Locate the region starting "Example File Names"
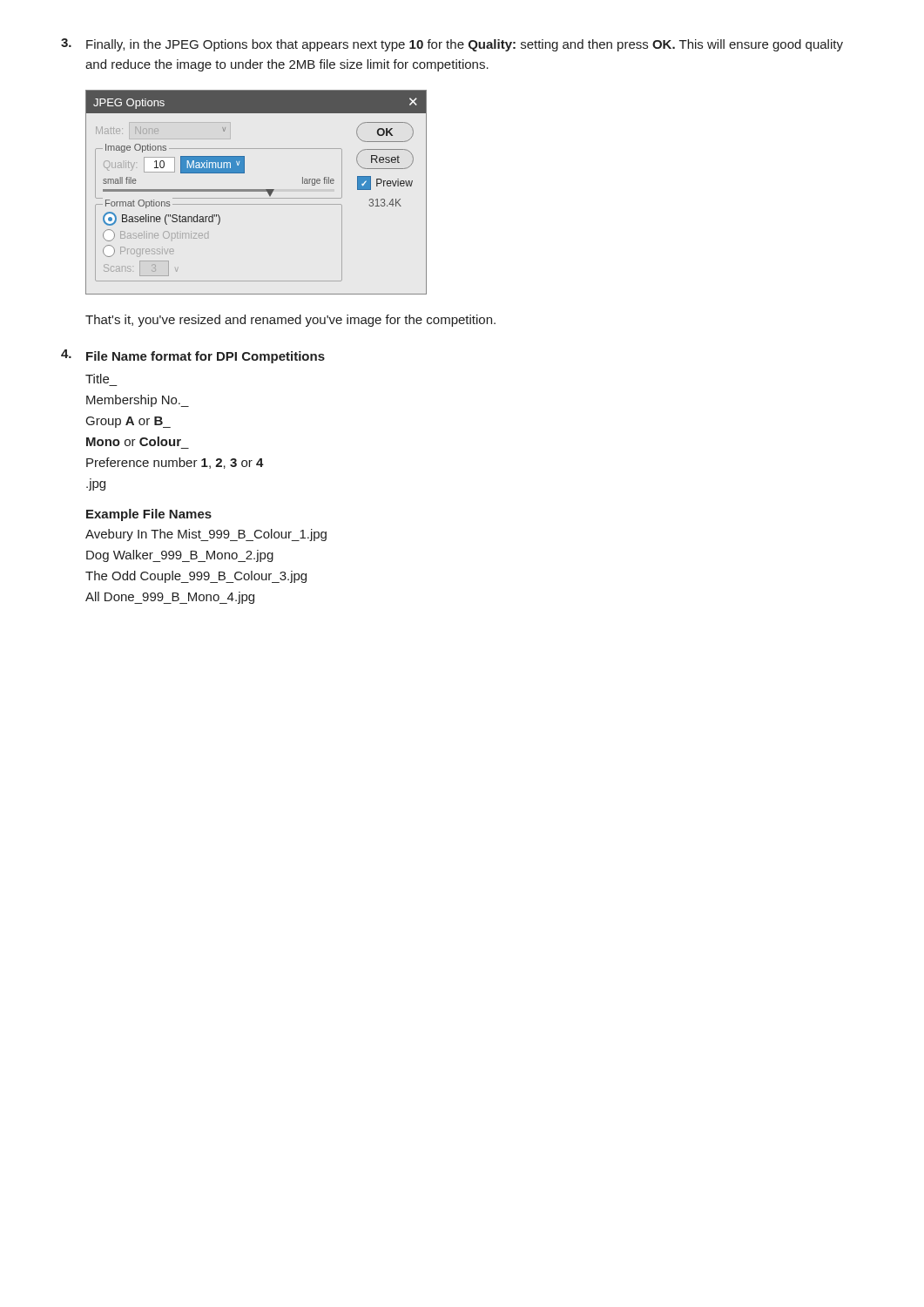The height and width of the screenshot is (1307, 924). (149, 513)
